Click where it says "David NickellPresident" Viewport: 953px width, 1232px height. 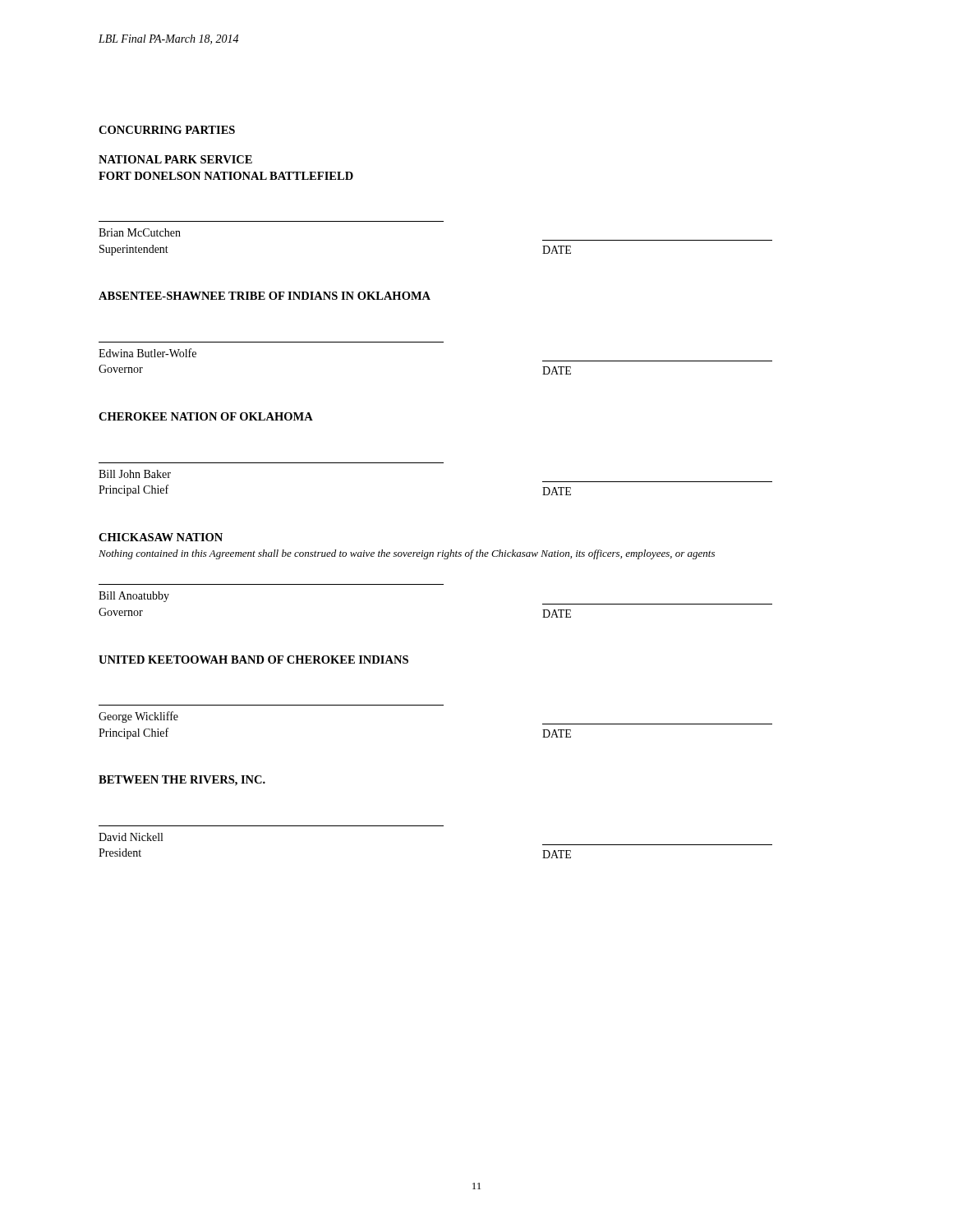(x=131, y=845)
